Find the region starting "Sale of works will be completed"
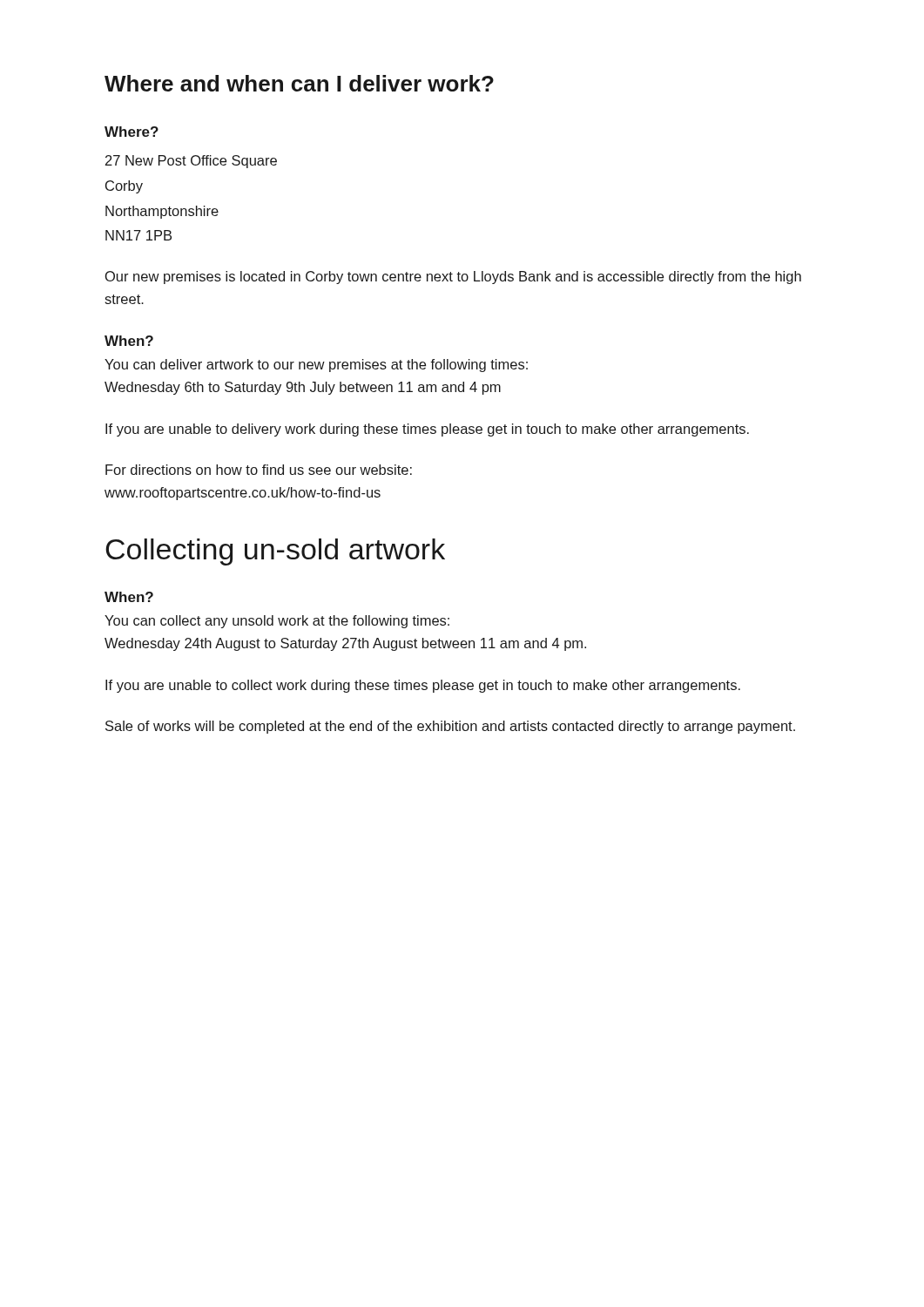This screenshot has width=924, height=1307. click(x=450, y=726)
